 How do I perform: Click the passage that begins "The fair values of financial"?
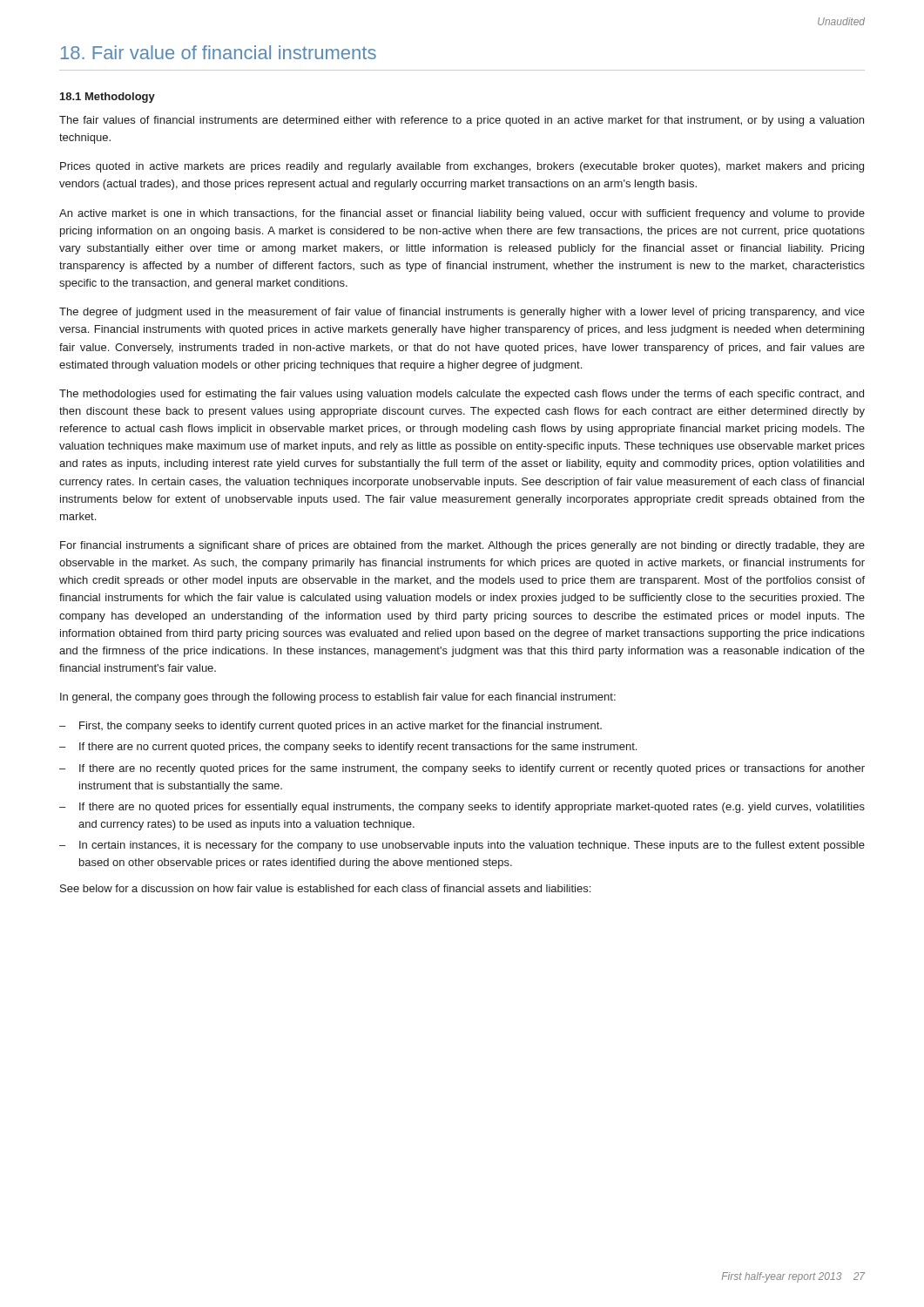(462, 129)
